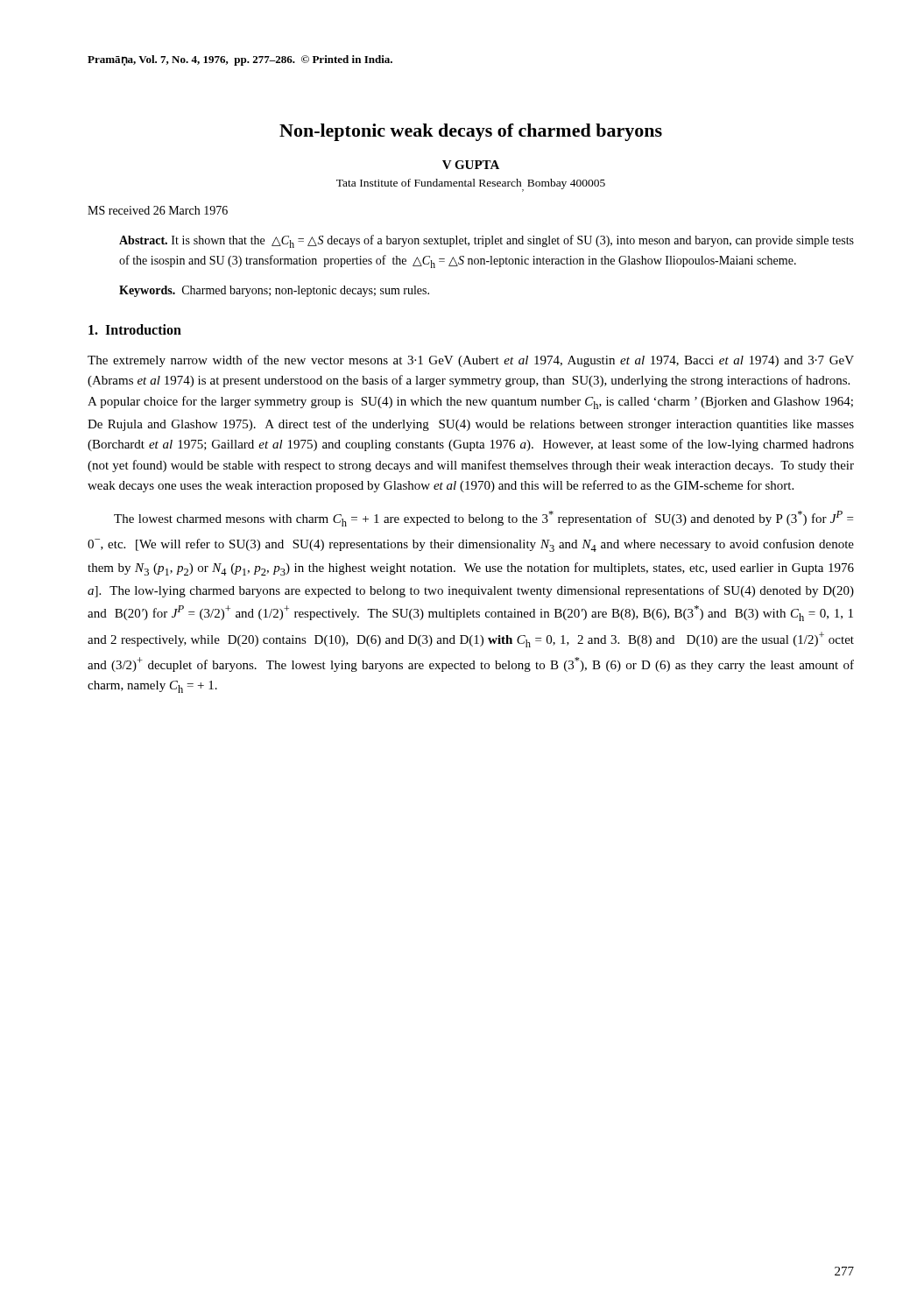Locate the block of text that opens with "Tata Institute of Fundamental Research, Bombay"

471,184
